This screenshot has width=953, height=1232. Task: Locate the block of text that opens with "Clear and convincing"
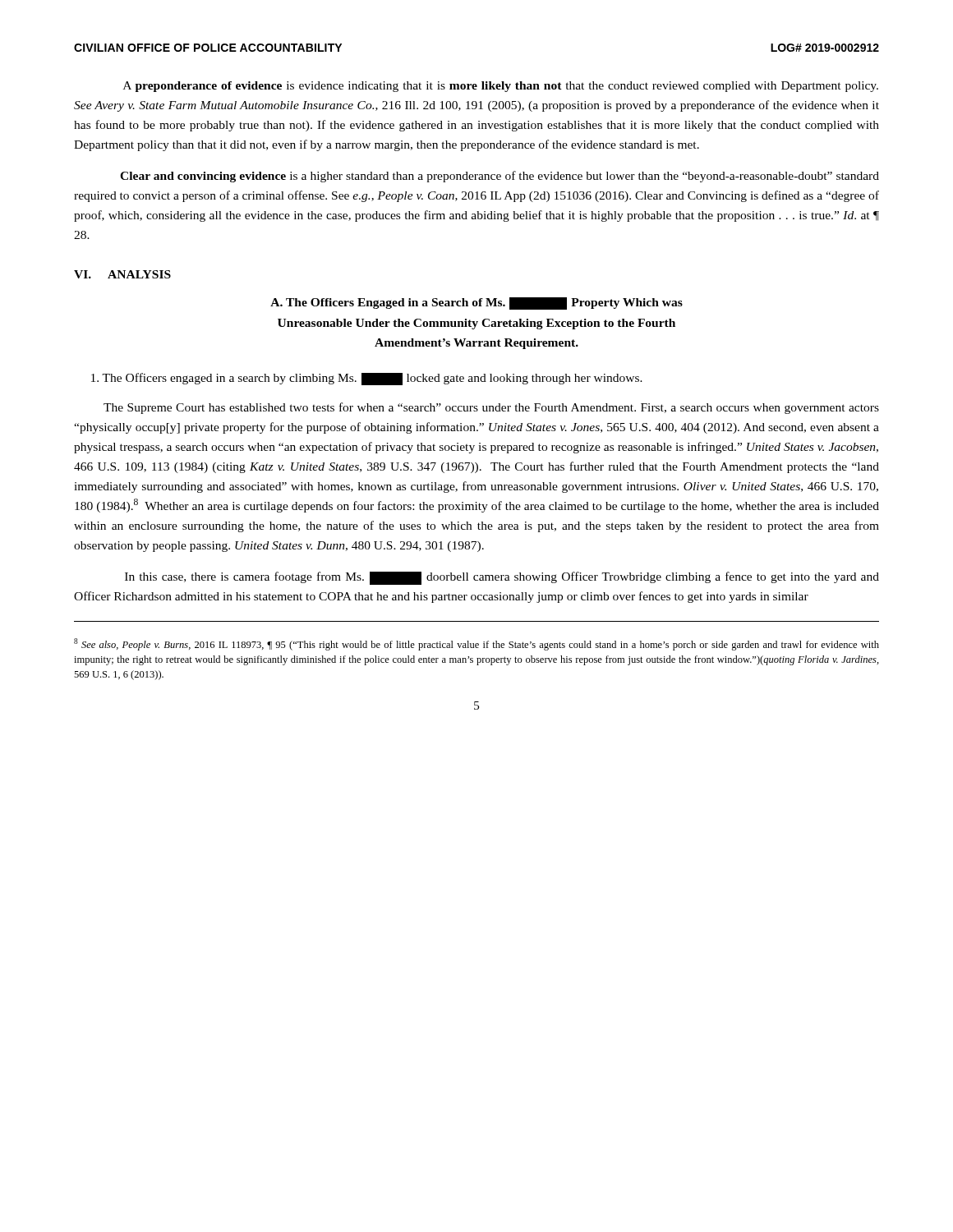(x=476, y=205)
